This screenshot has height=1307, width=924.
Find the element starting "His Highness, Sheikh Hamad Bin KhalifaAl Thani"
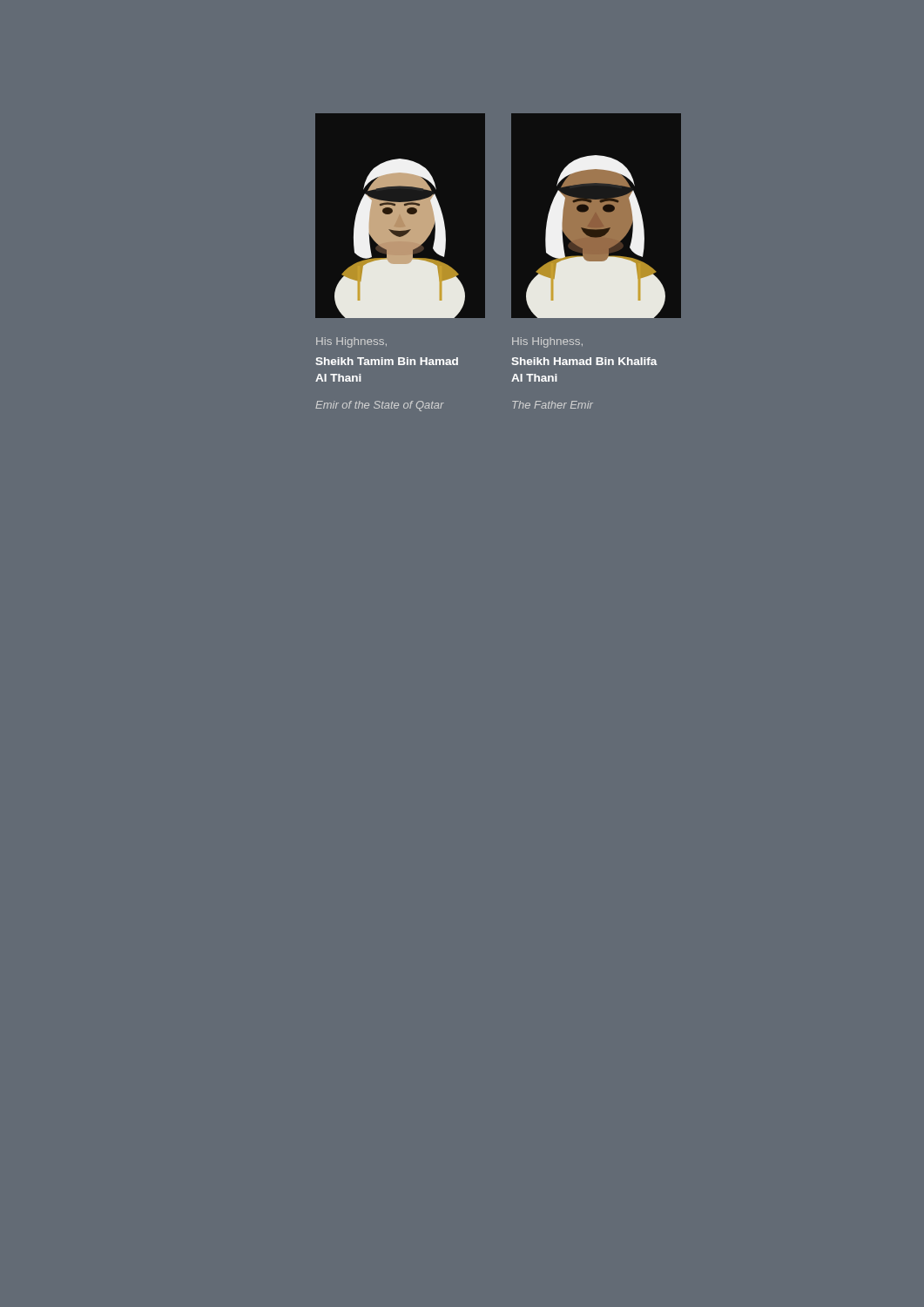(x=596, y=373)
